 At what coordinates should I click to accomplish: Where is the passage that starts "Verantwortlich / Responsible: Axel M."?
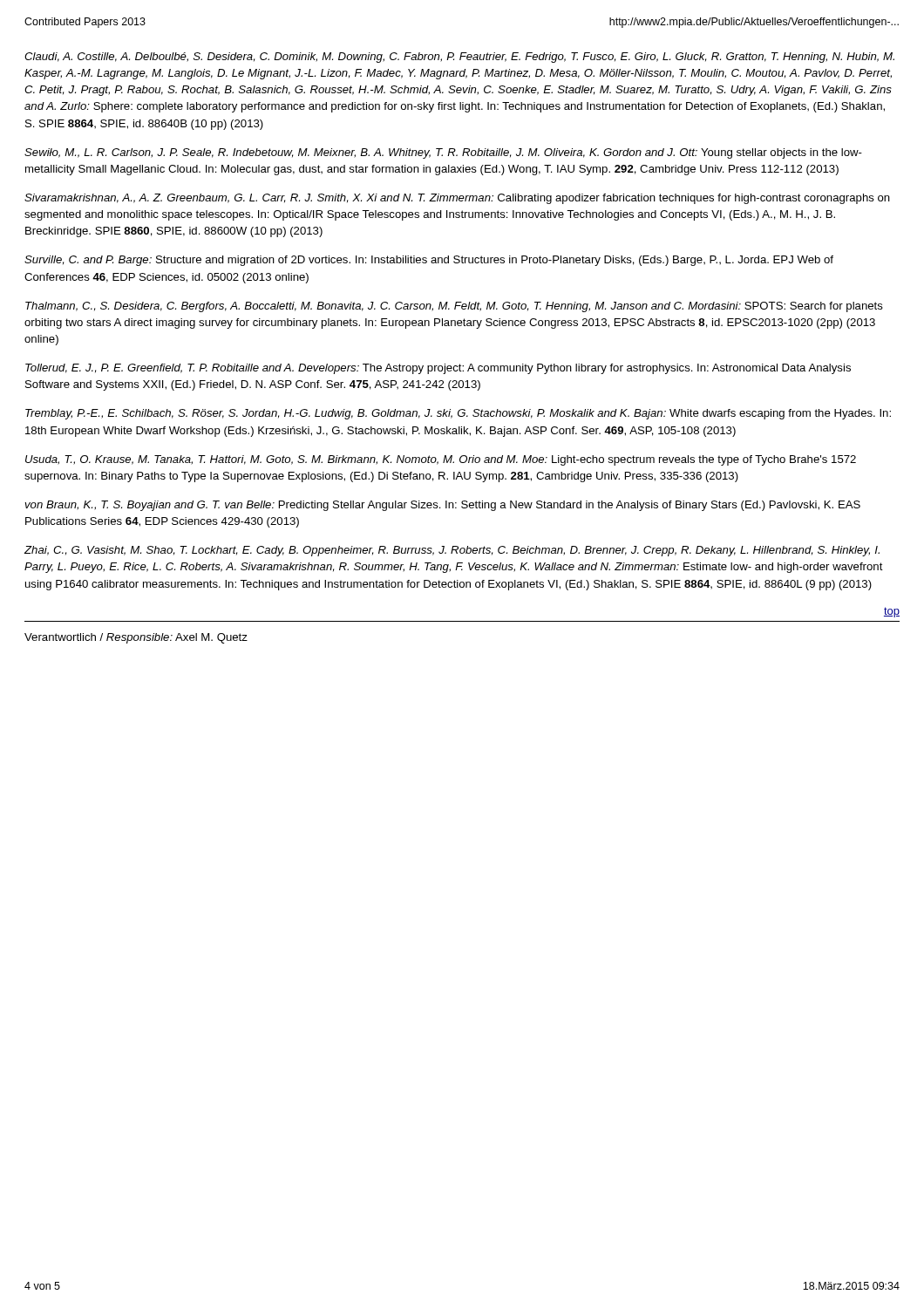point(136,637)
